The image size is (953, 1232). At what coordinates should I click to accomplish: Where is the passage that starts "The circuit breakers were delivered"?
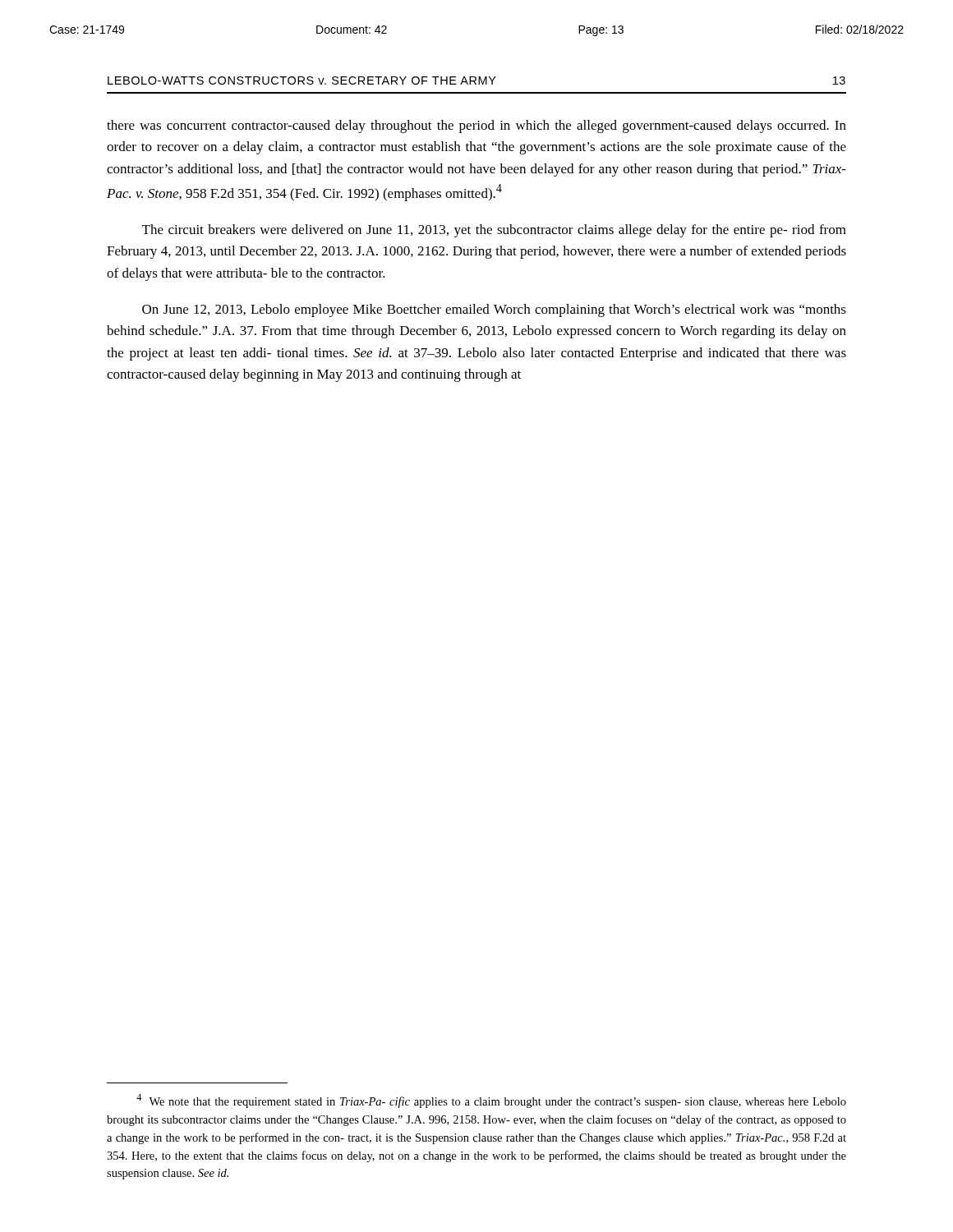476,252
